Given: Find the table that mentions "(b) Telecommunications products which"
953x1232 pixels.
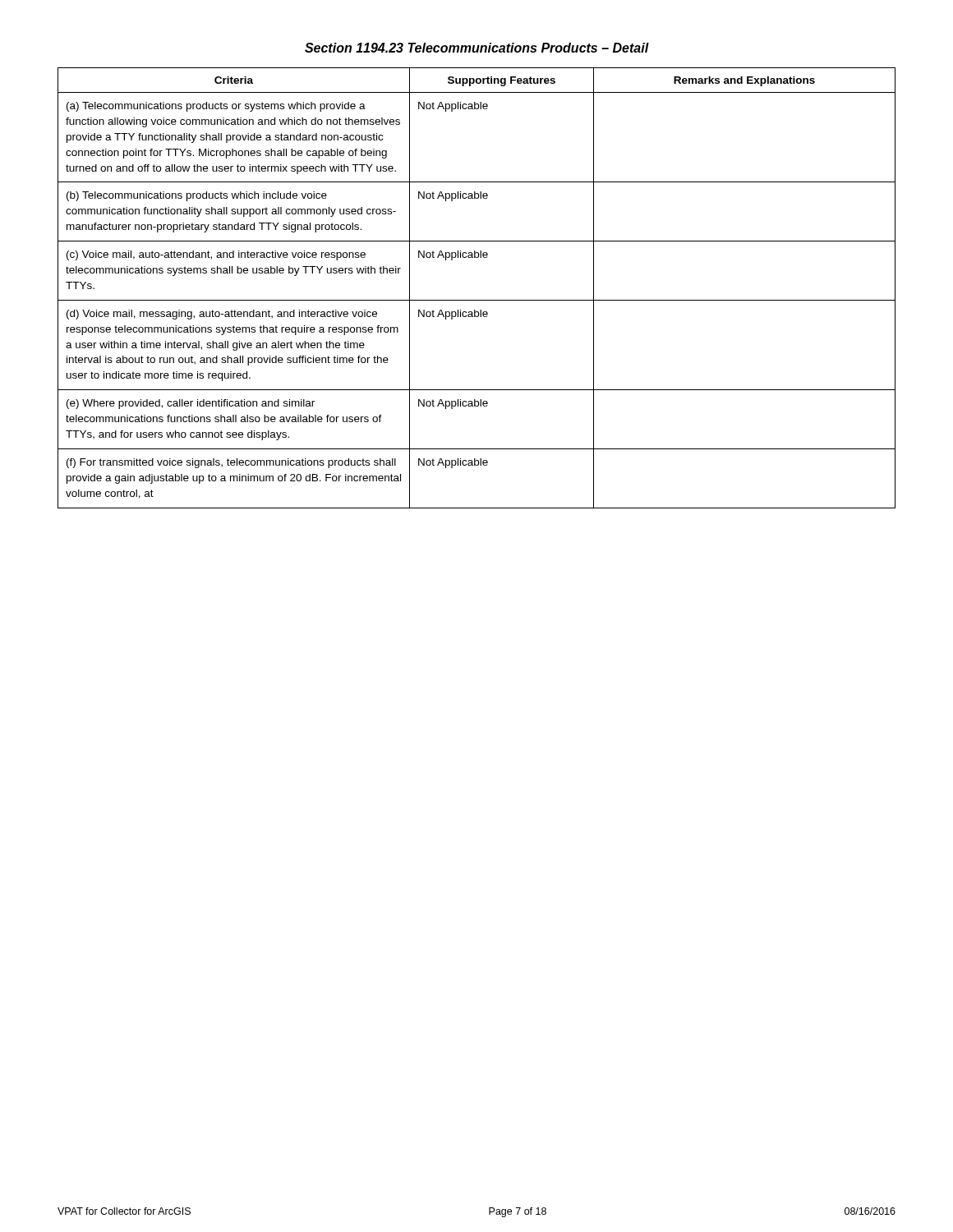Looking at the screenshot, I should coord(476,288).
